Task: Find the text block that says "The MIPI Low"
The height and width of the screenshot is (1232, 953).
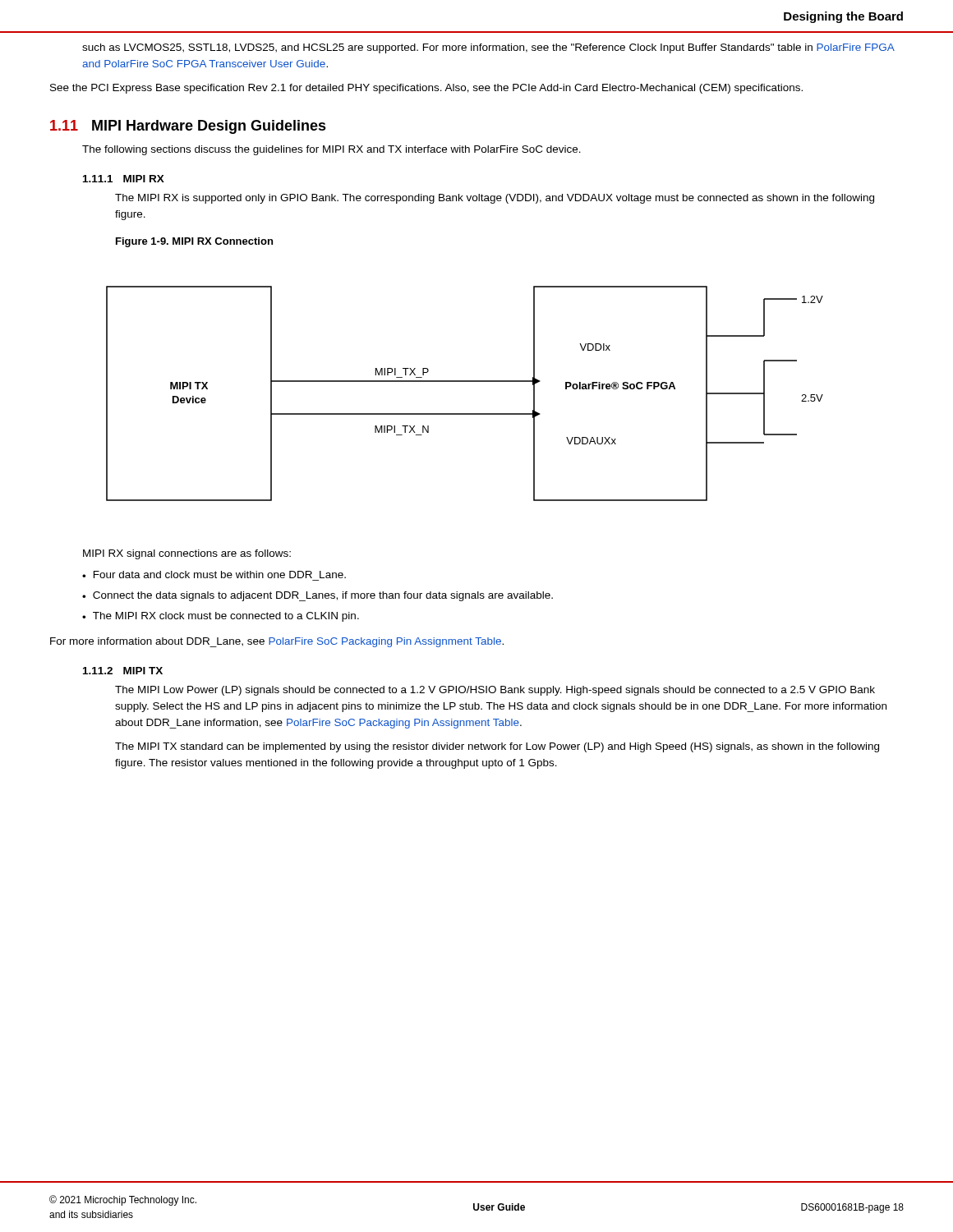Action: [x=501, y=706]
